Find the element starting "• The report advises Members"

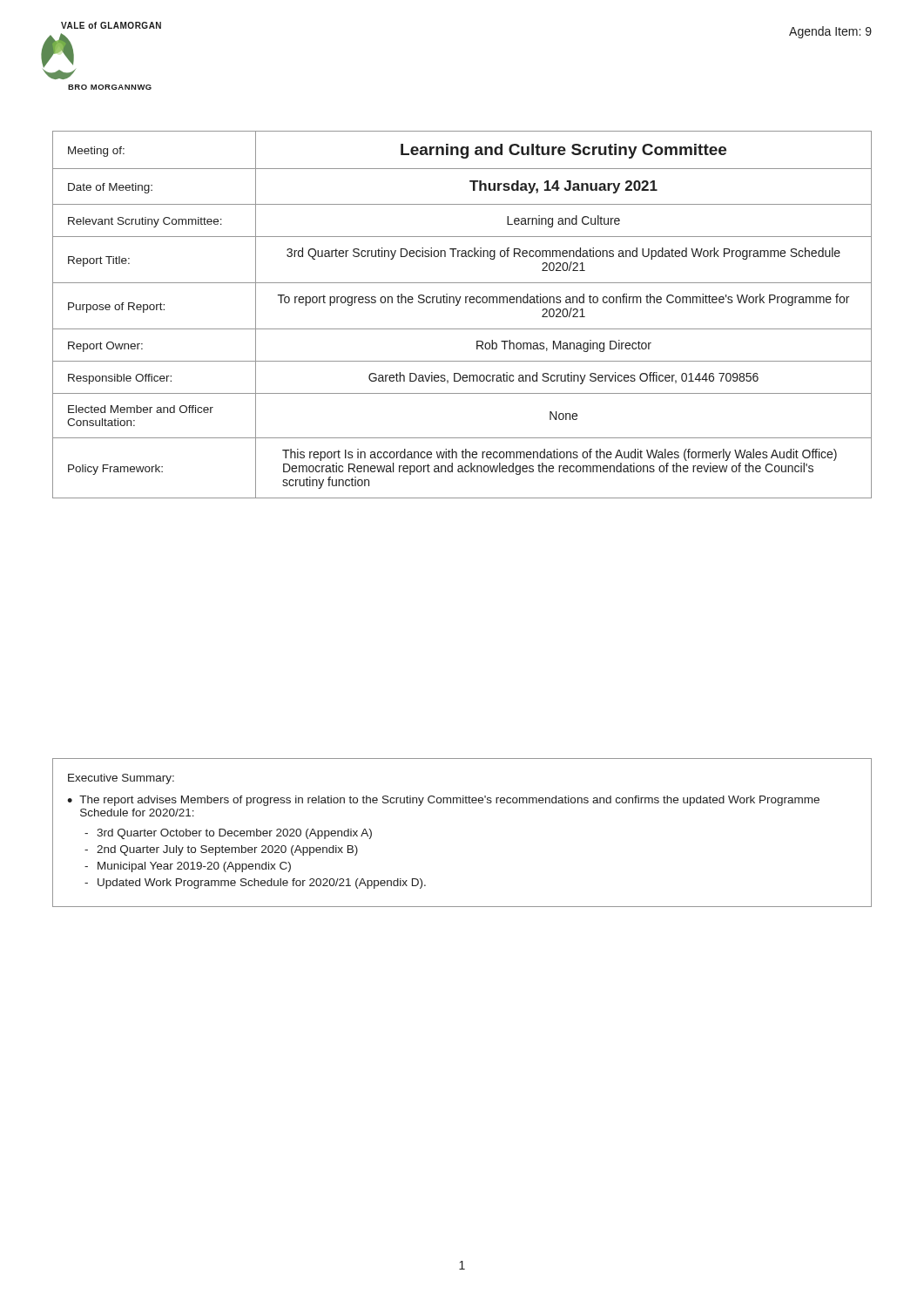pyautogui.click(x=462, y=806)
